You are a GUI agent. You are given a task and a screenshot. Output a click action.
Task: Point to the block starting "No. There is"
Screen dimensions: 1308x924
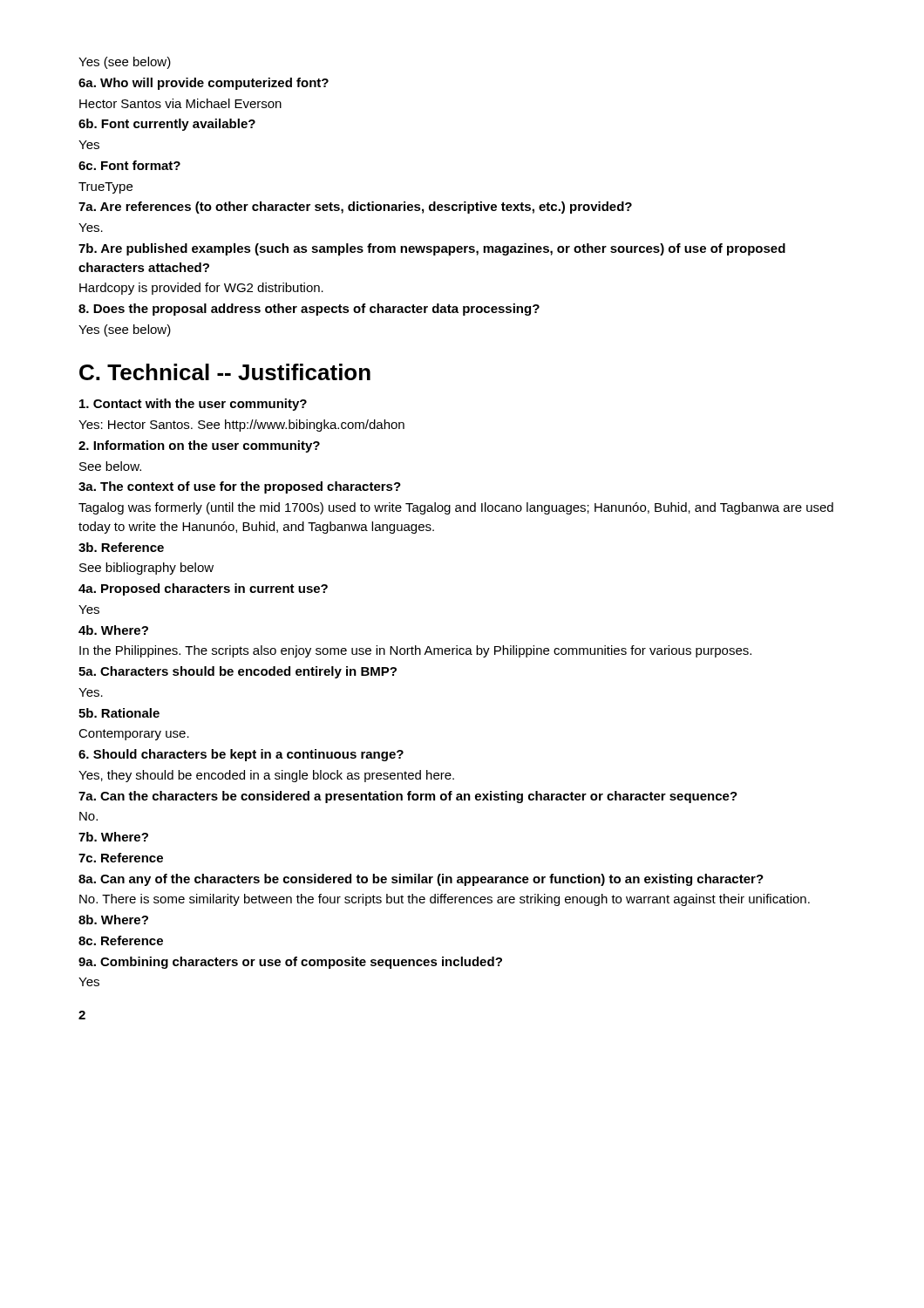[x=462, y=899]
